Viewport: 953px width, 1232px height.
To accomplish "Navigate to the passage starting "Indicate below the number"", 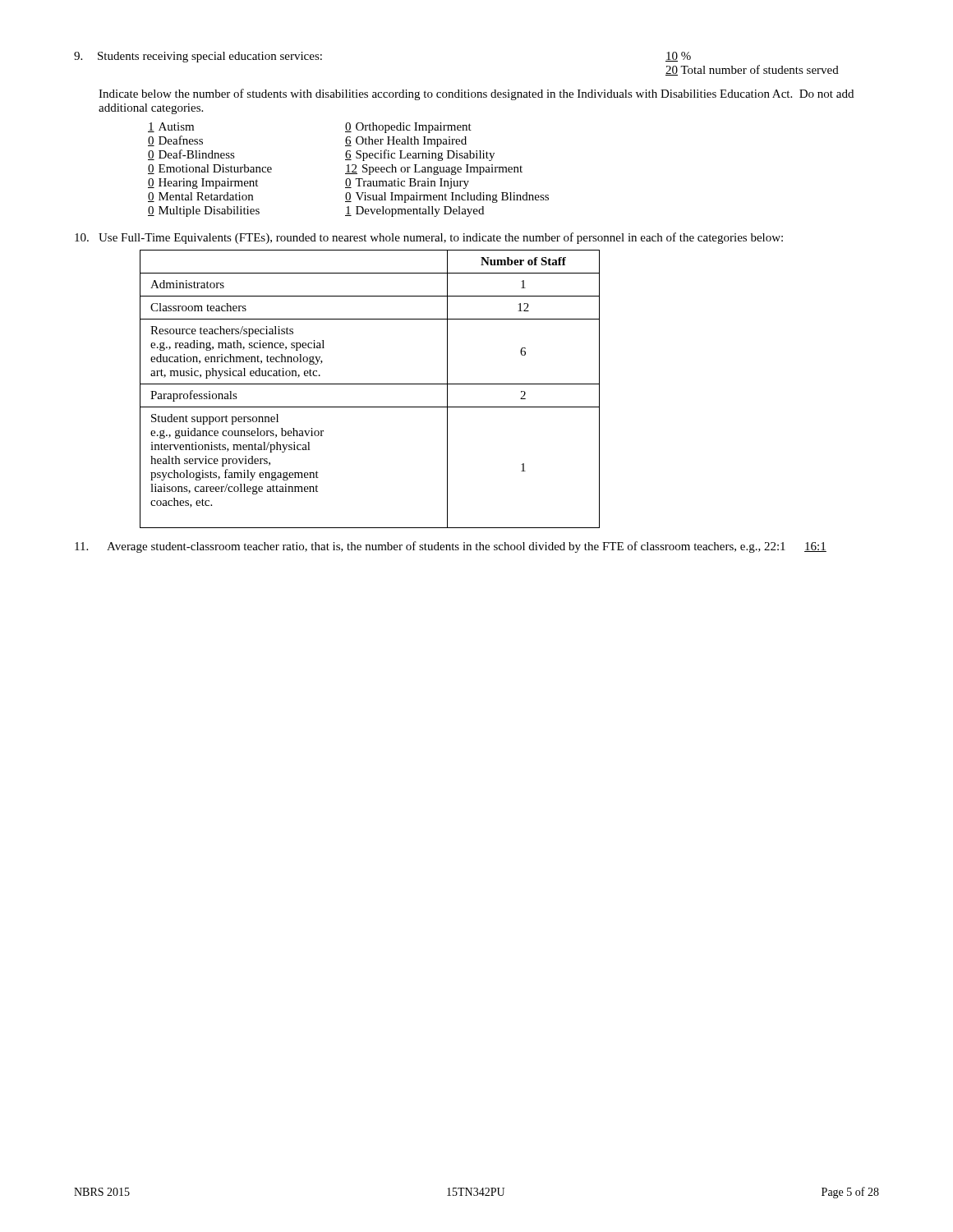I will pyautogui.click(x=476, y=101).
